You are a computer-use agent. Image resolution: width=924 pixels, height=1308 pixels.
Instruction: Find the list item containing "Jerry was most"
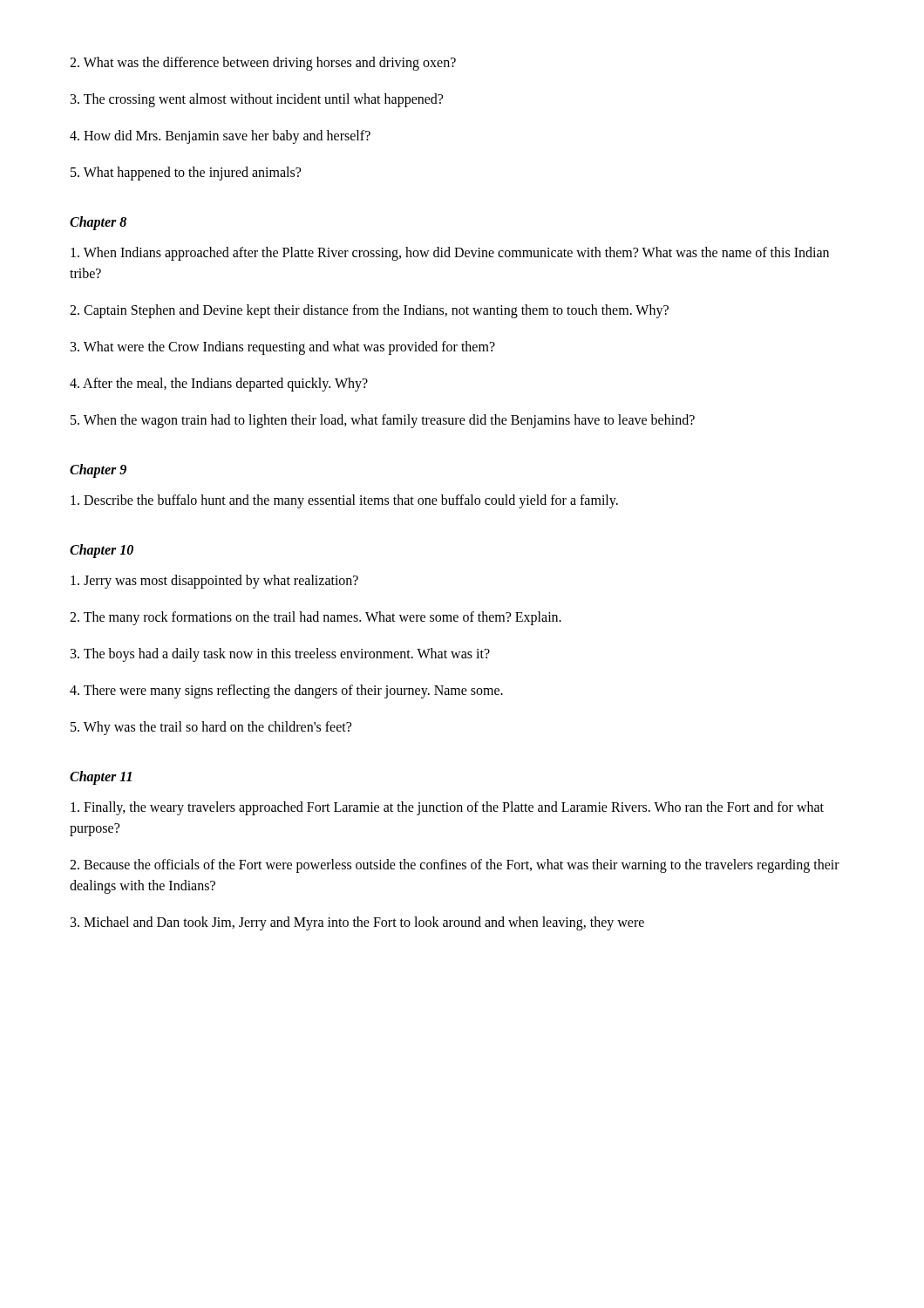pos(214,580)
